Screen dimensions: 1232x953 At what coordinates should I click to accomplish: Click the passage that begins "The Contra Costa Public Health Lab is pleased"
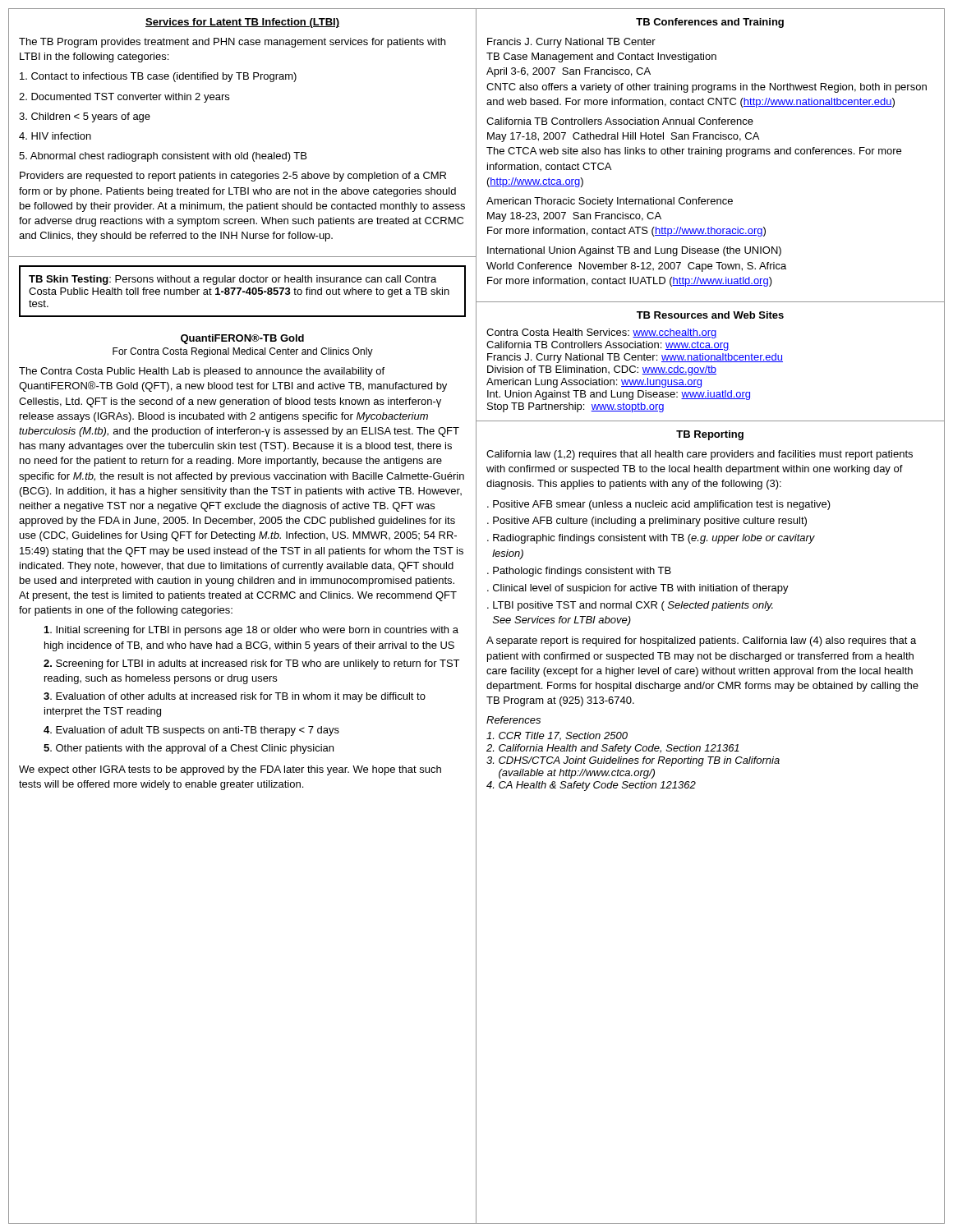pos(242,491)
